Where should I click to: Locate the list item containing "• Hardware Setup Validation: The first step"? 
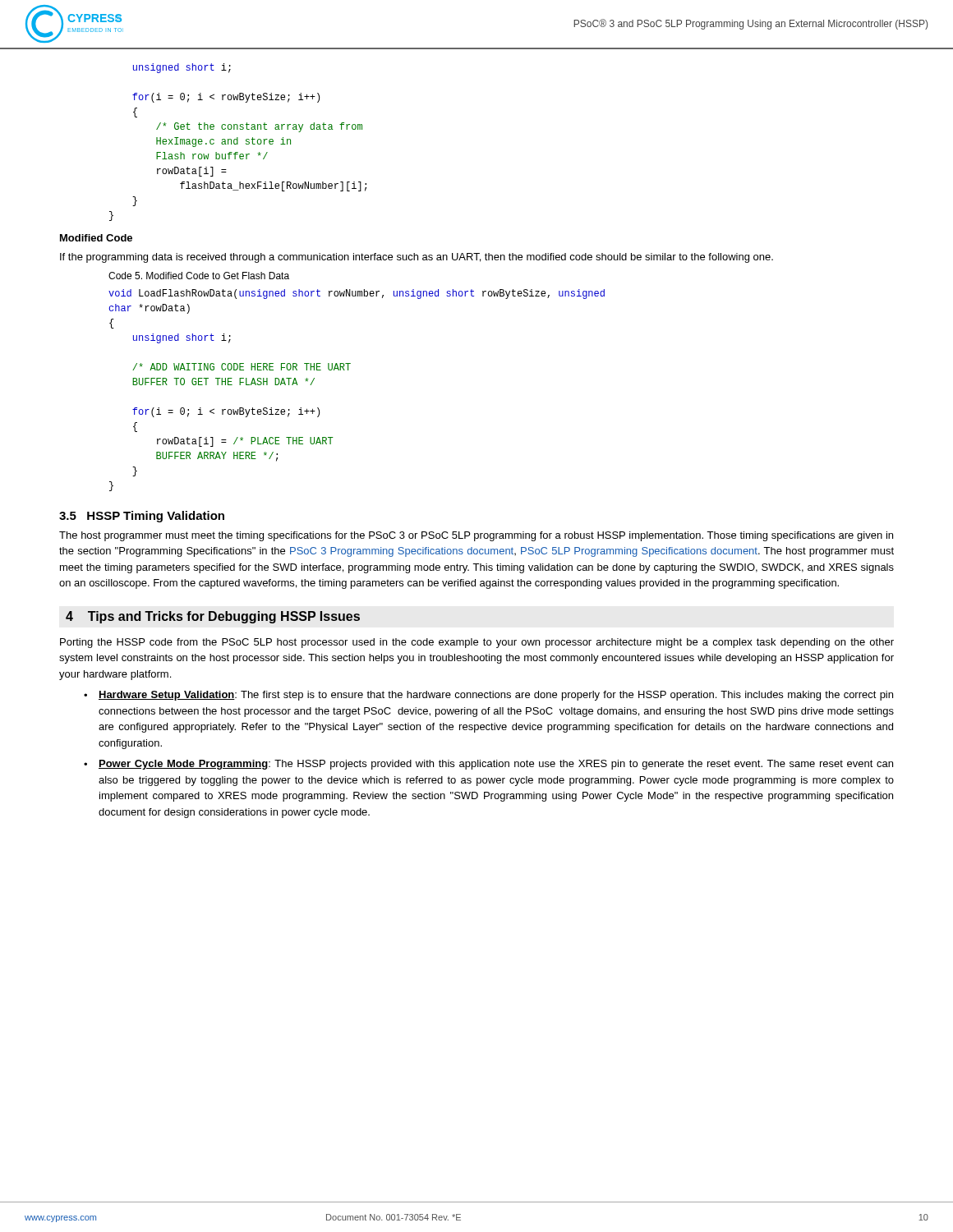[489, 719]
